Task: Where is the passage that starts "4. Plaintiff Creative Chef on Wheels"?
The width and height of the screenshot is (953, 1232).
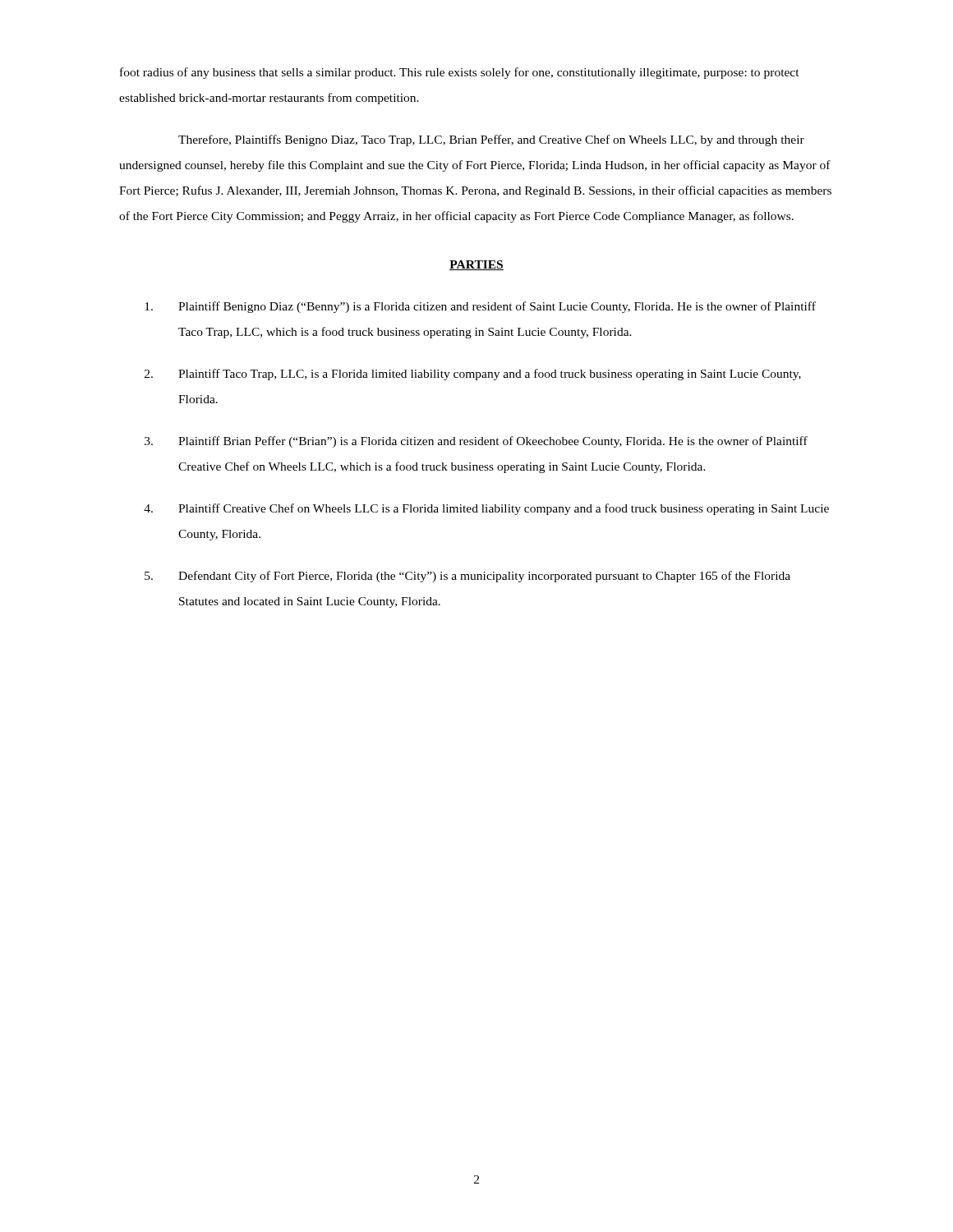Action: click(476, 521)
